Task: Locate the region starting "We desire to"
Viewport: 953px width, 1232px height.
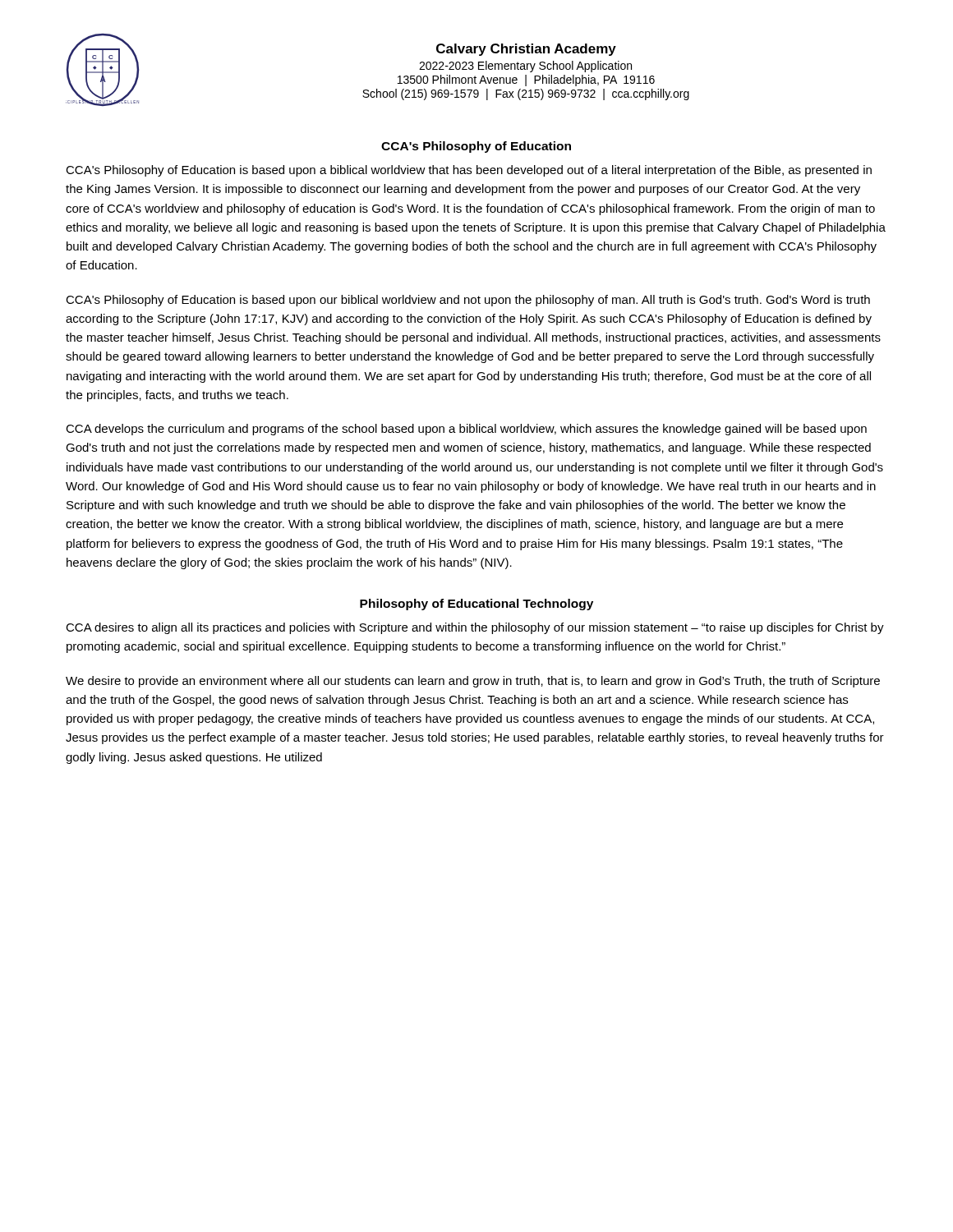Action: (475, 718)
